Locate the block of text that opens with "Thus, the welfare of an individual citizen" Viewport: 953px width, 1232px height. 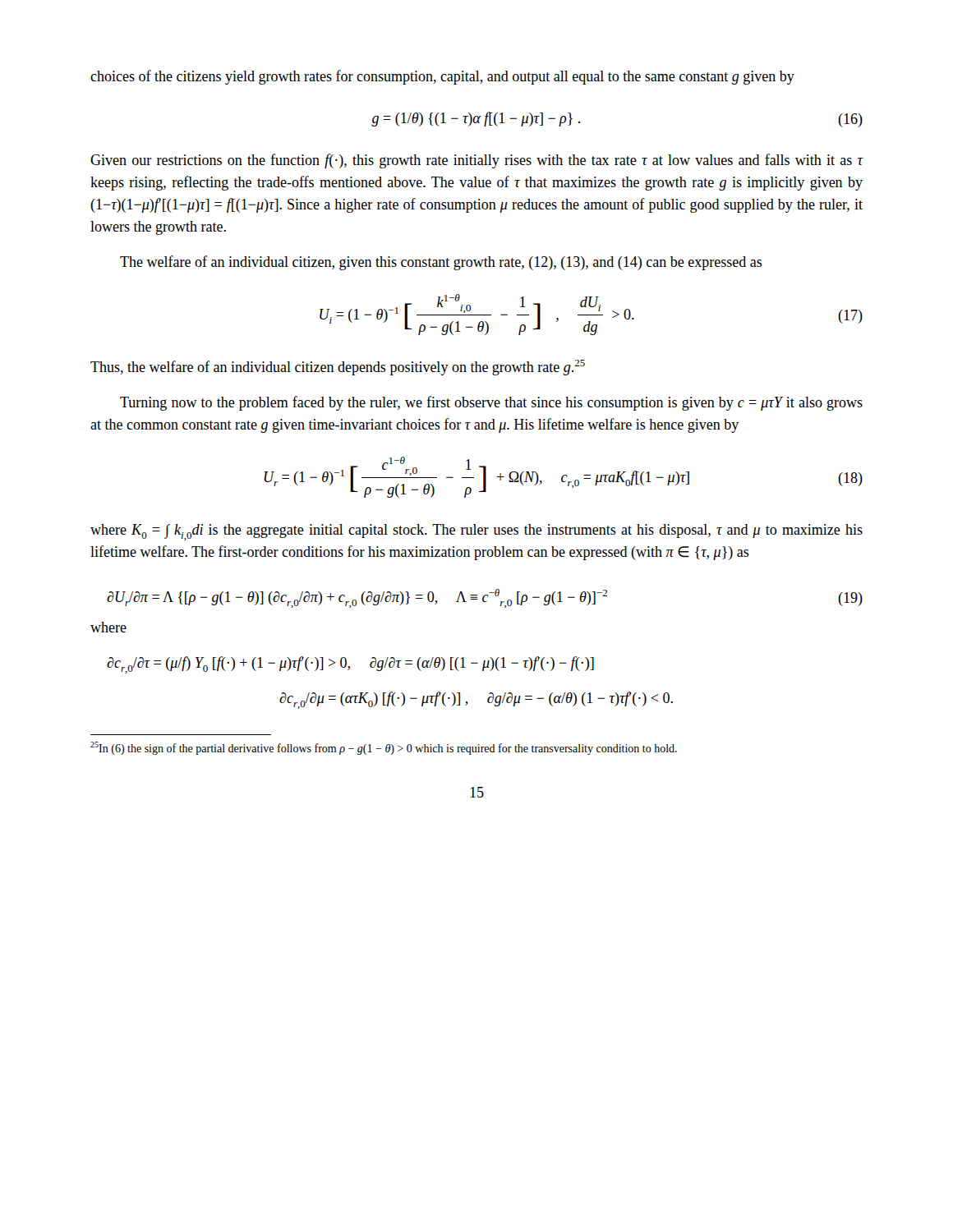coord(476,368)
